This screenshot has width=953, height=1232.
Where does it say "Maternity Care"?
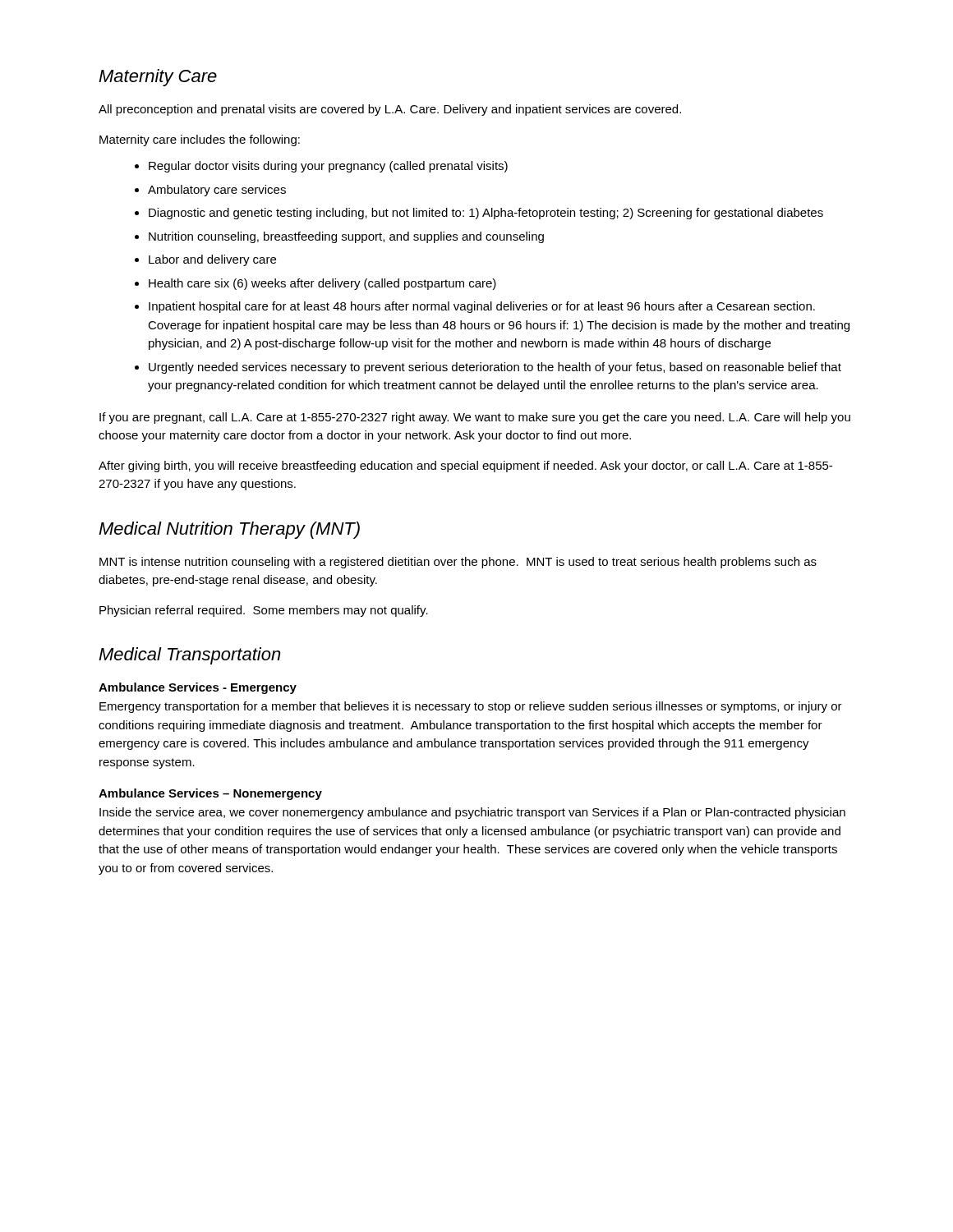pyautogui.click(x=158, y=78)
